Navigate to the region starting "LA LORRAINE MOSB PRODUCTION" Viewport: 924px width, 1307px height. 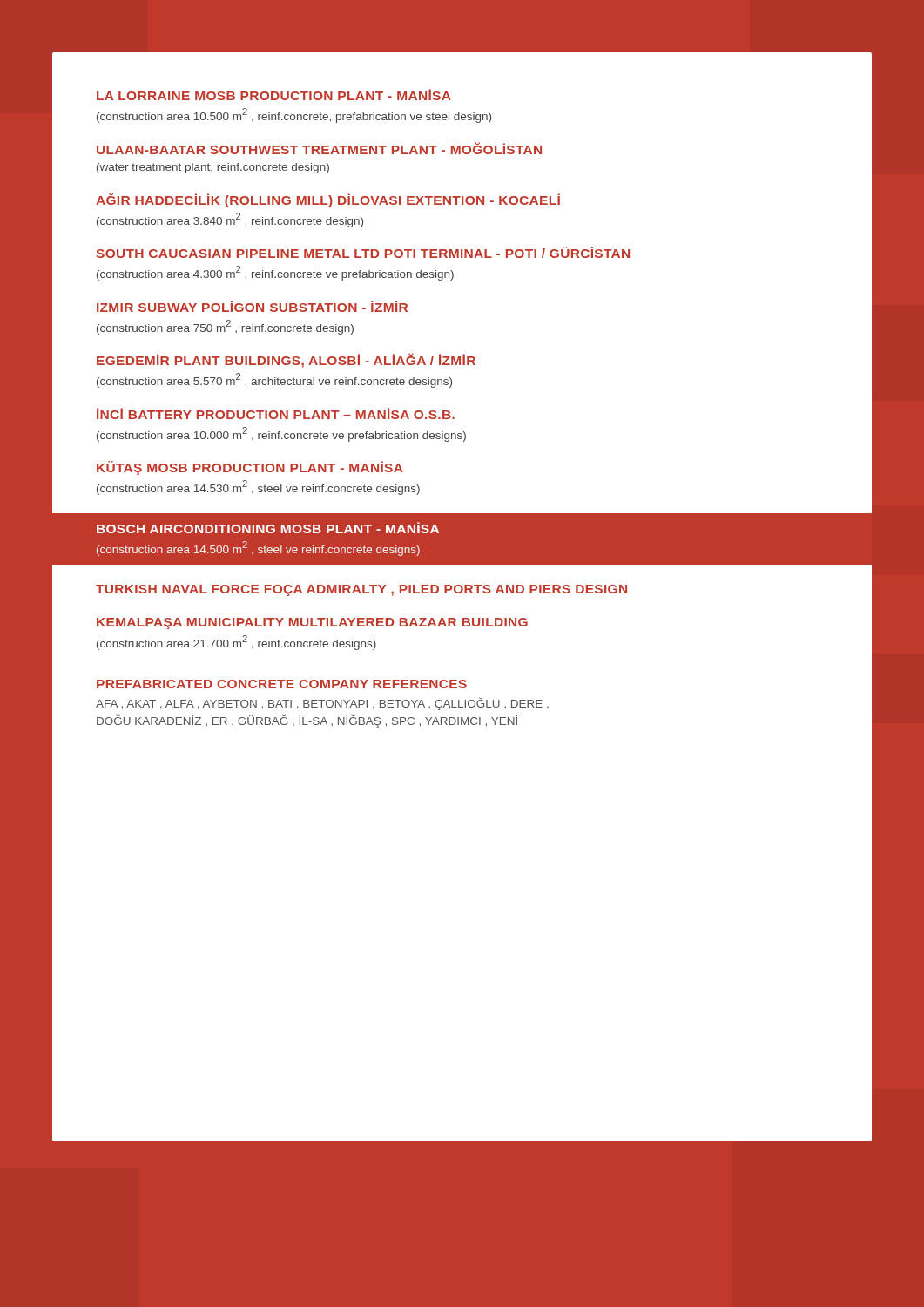pos(462,106)
